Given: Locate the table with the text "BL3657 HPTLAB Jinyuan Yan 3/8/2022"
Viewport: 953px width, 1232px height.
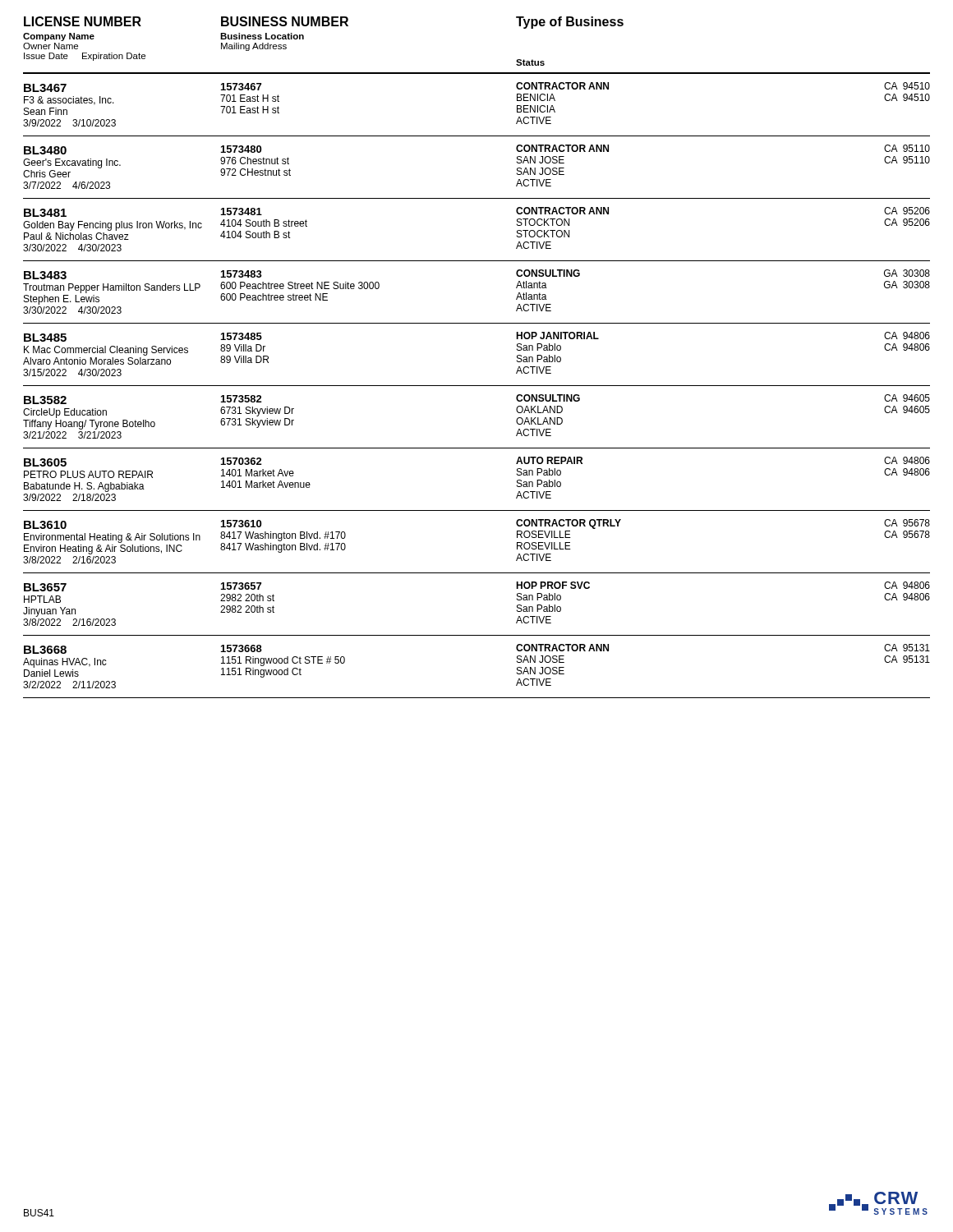Looking at the screenshot, I should 476,604.
